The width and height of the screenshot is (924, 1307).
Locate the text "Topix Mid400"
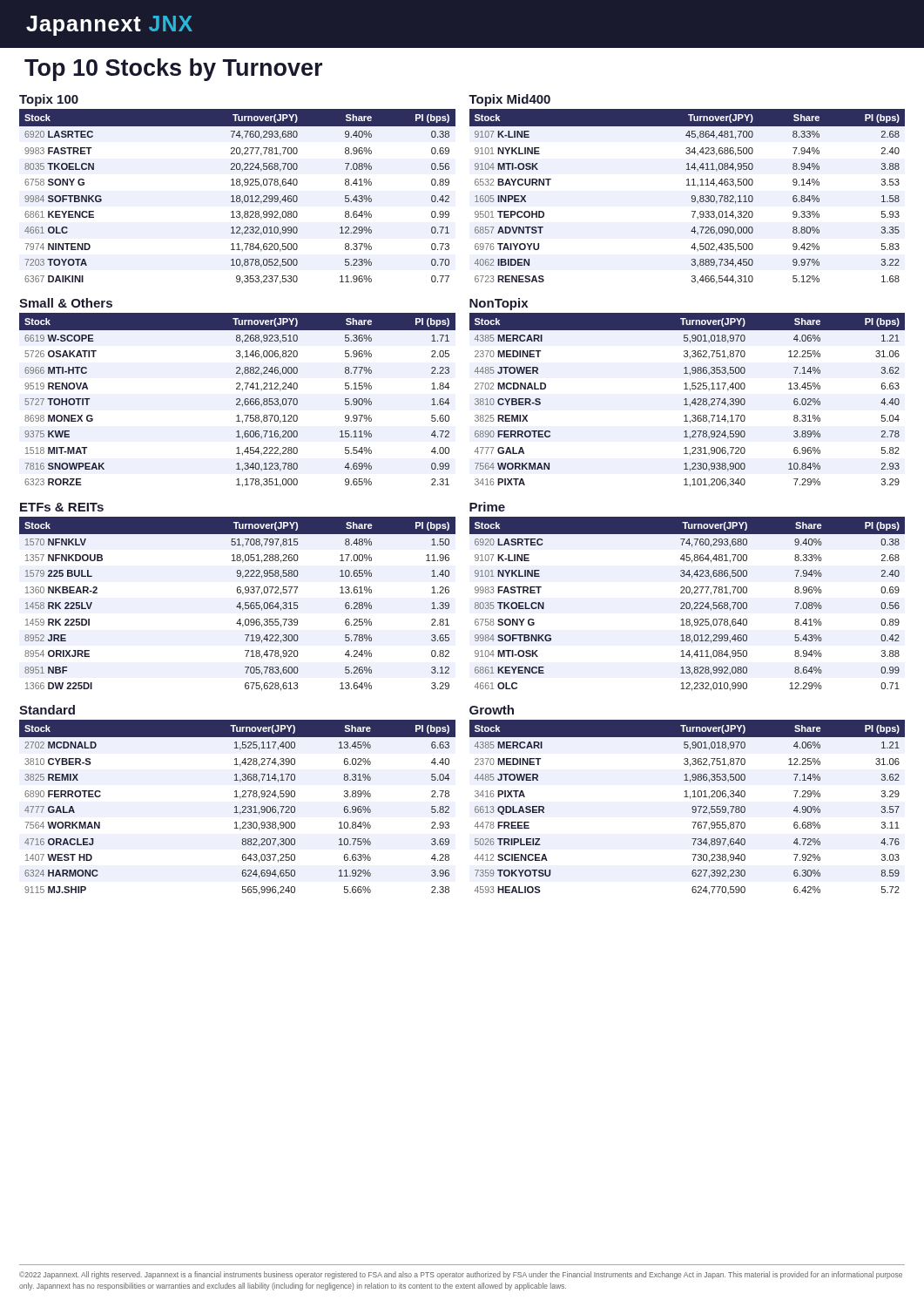pyautogui.click(x=510, y=99)
